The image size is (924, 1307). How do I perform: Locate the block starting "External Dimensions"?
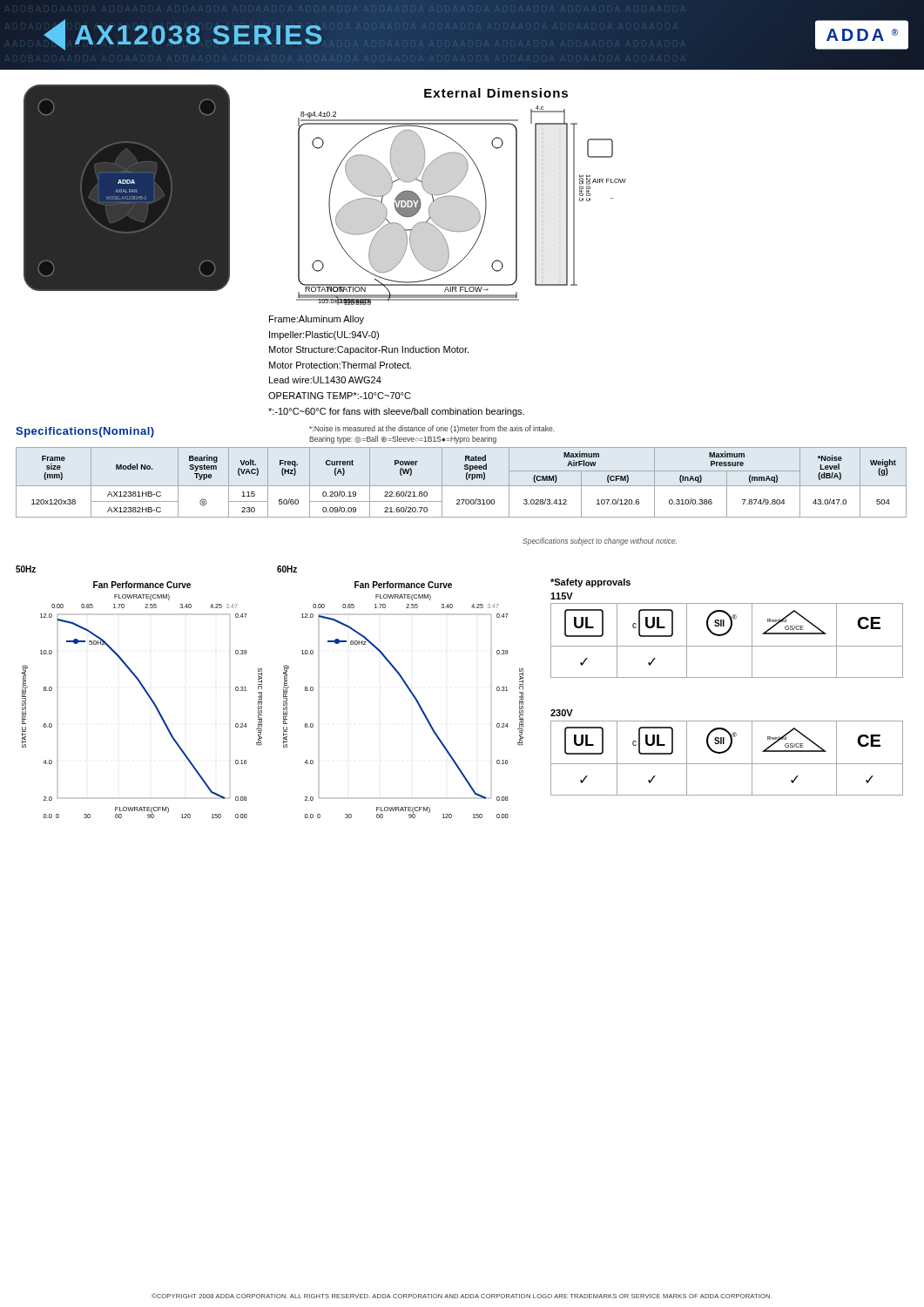point(496,93)
